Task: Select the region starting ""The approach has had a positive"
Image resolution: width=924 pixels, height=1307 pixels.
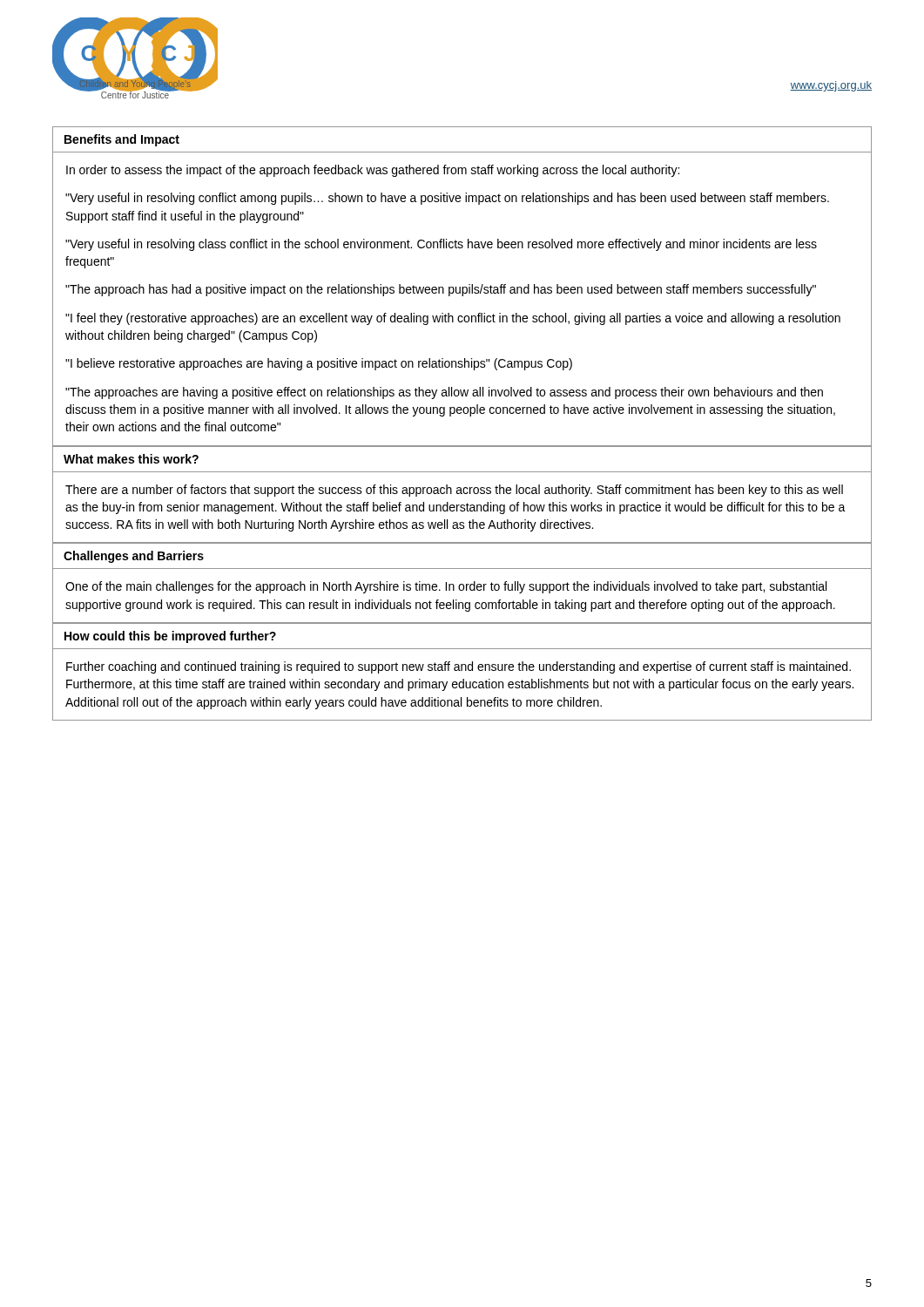Action: (441, 290)
